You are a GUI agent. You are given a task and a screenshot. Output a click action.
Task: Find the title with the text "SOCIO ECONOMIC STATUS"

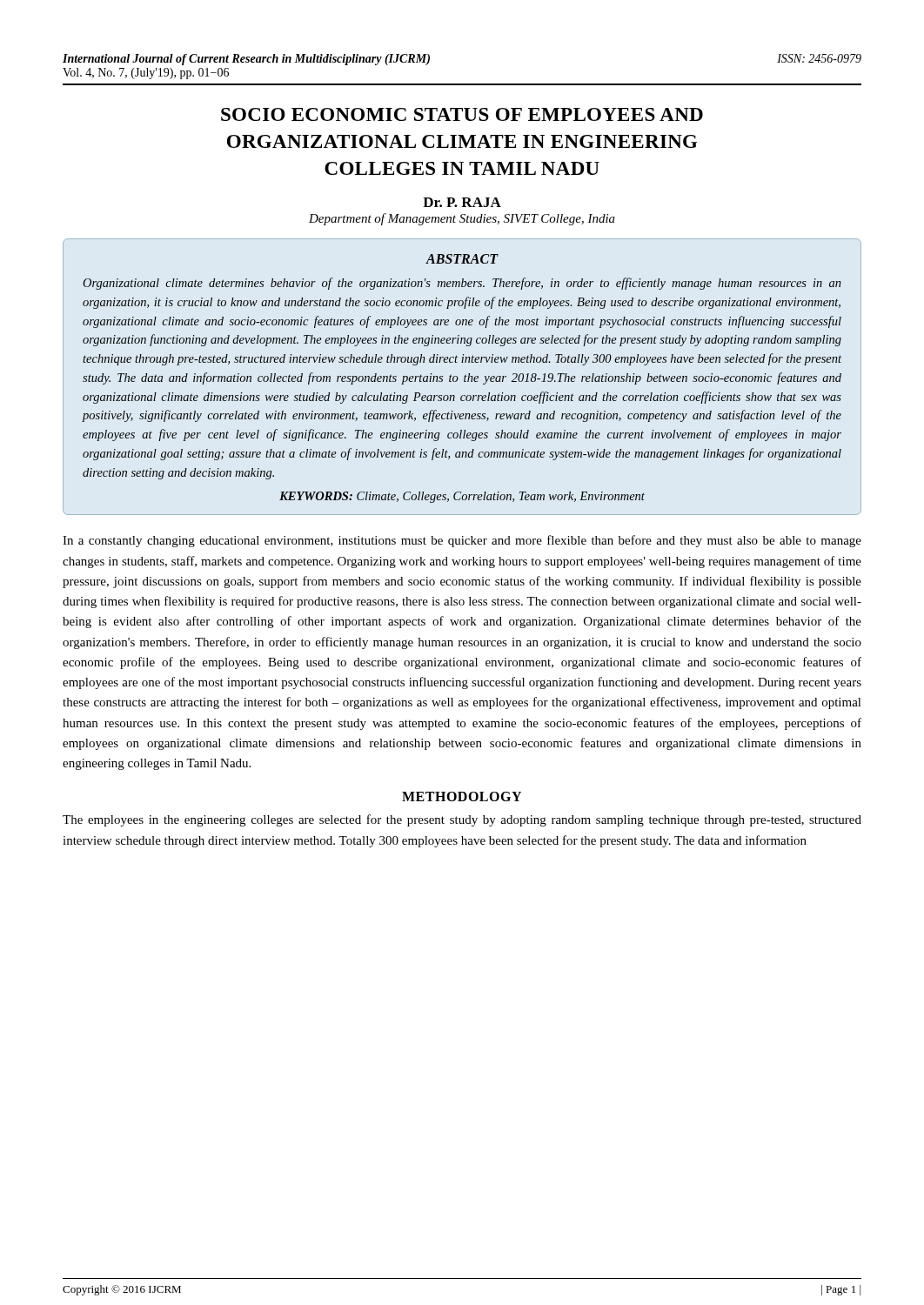[x=462, y=141]
